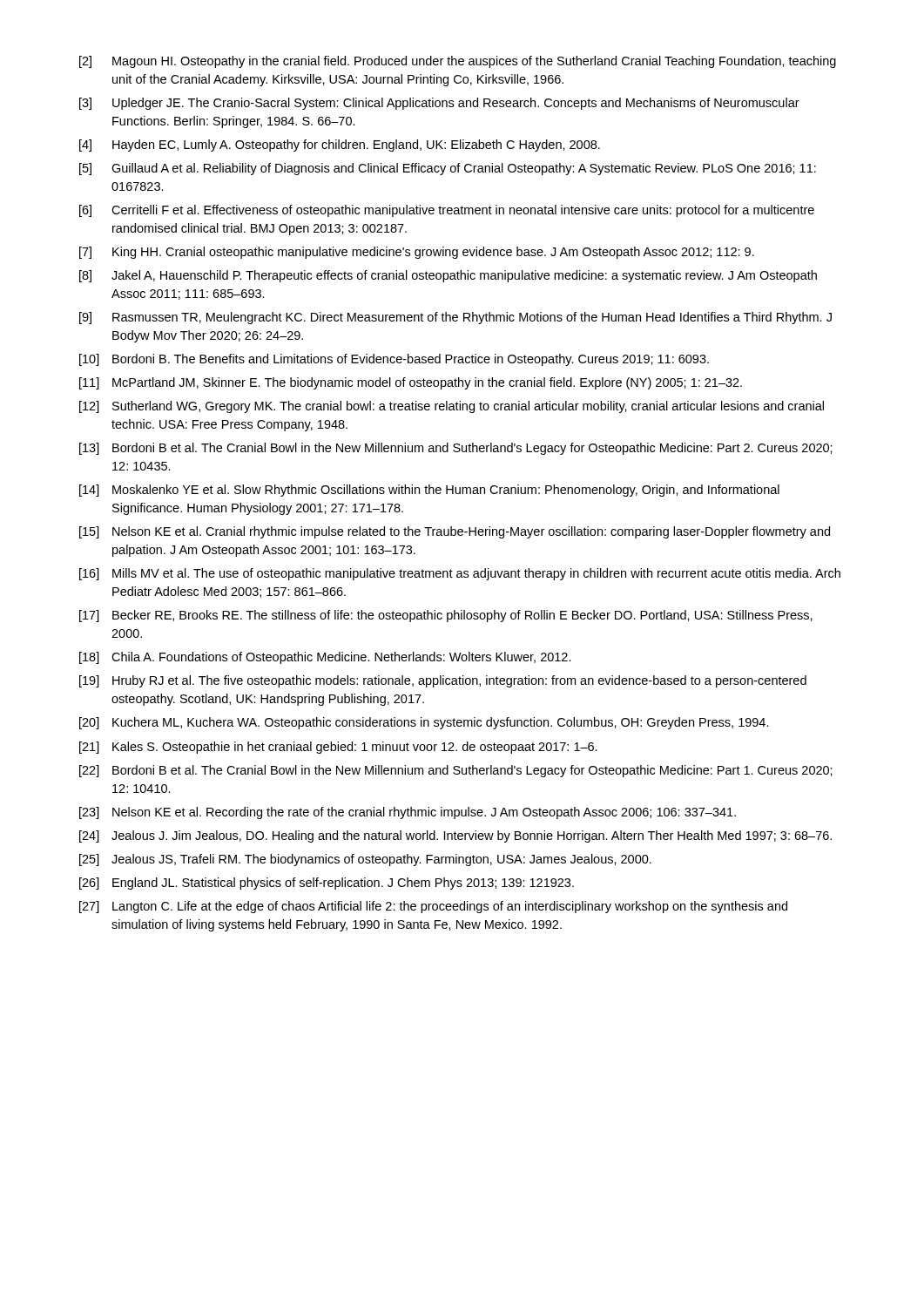
Task: Navigate to the element starting "[10] Bordoni B. The Benefits and Limitations"
Action: (462, 360)
